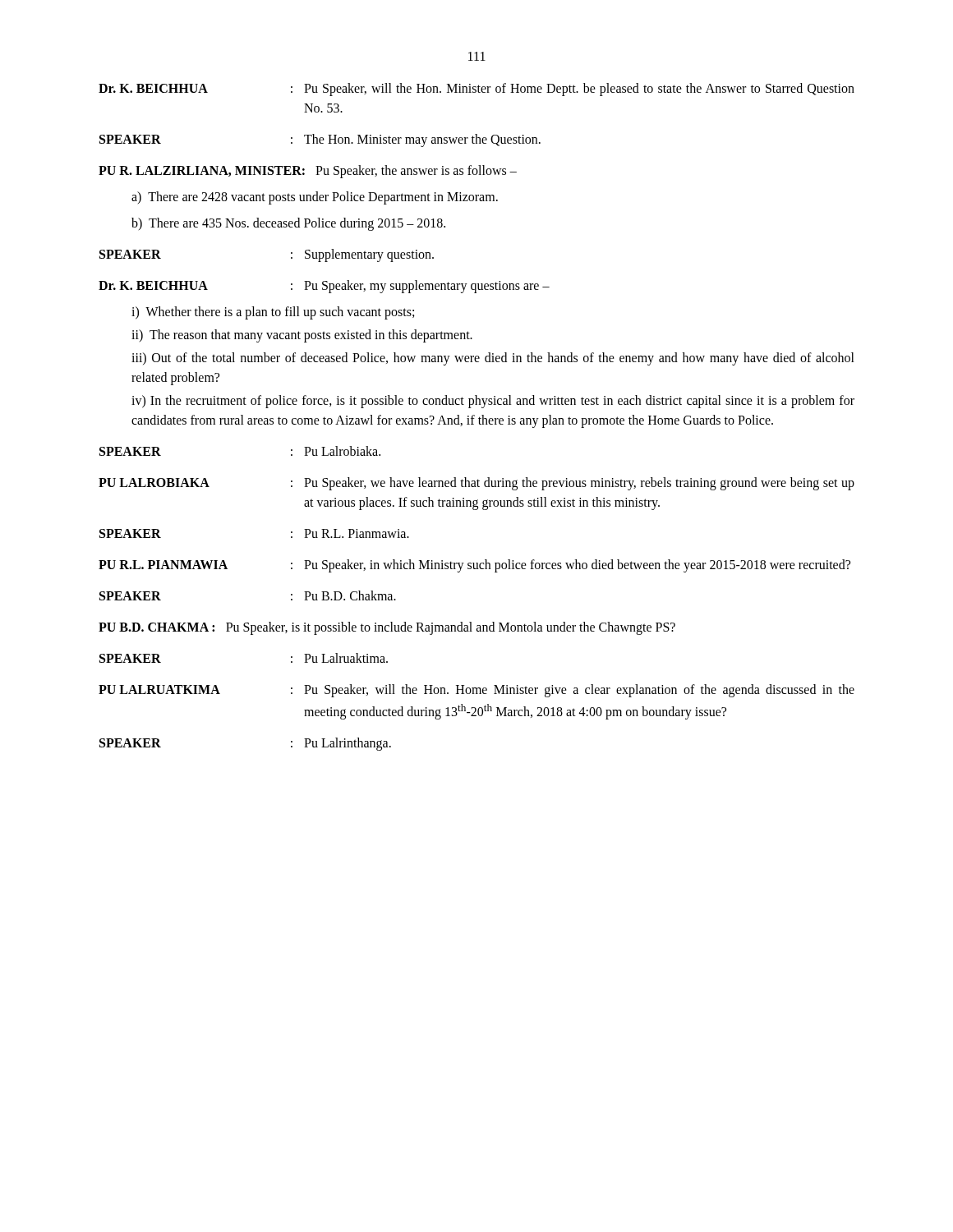Image resolution: width=953 pixels, height=1232 pixels.
Task: Click the passage that begins "ii) The reason that many vacant"
Action: (x=302, y=335)
